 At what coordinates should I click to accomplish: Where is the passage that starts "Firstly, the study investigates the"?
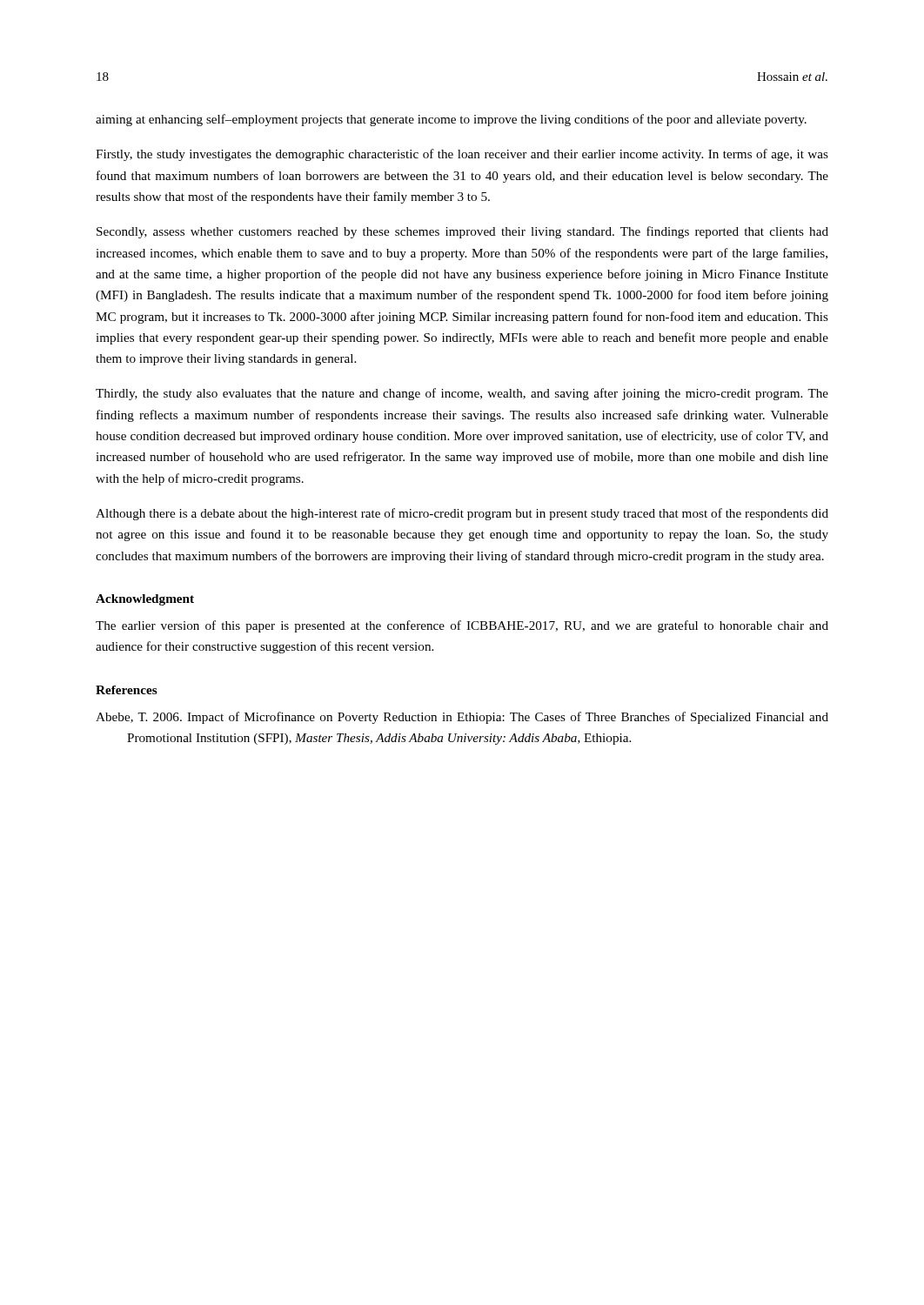[462, 175]
